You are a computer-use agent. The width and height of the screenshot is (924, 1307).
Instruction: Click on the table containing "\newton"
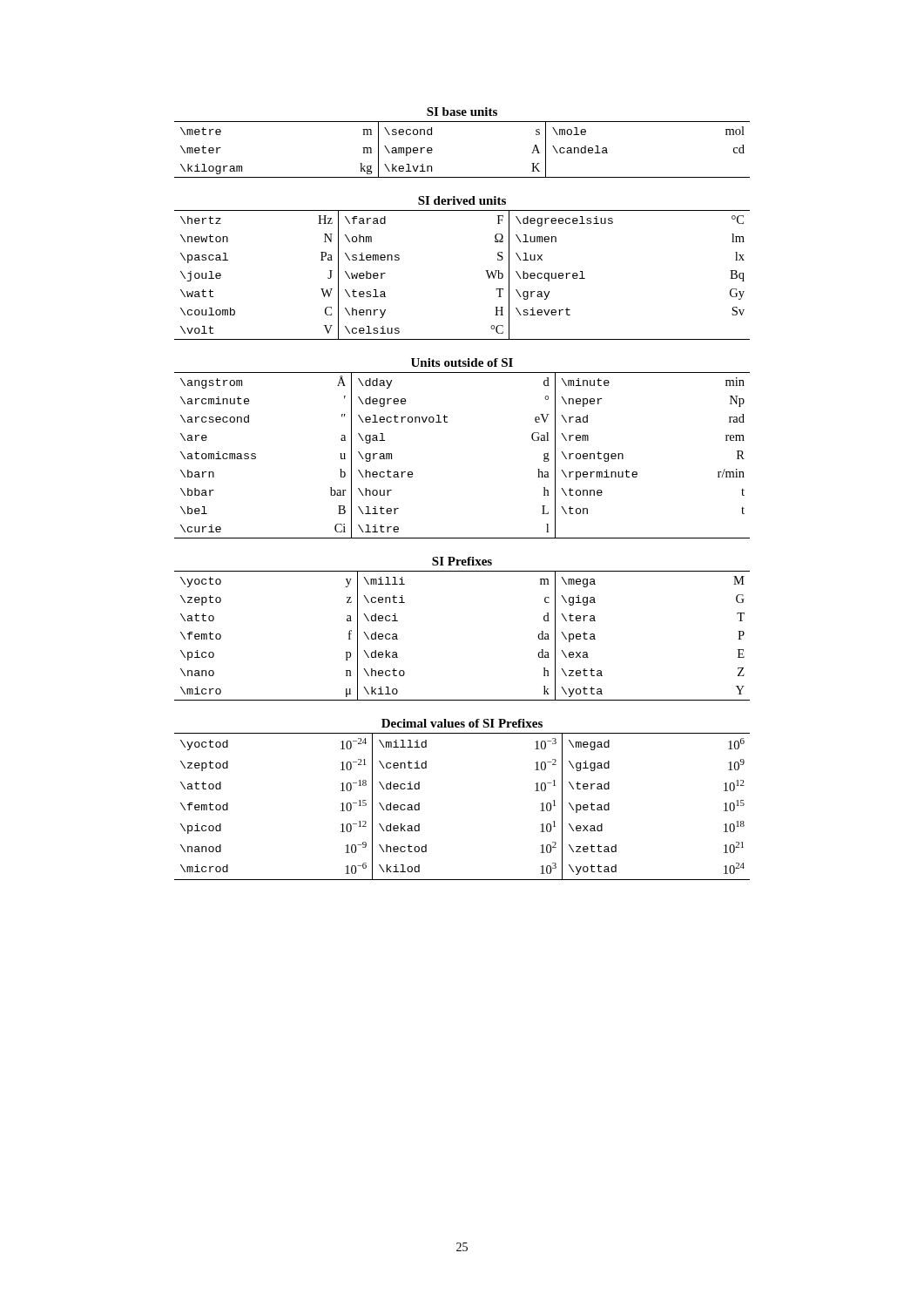coord(462,267)
